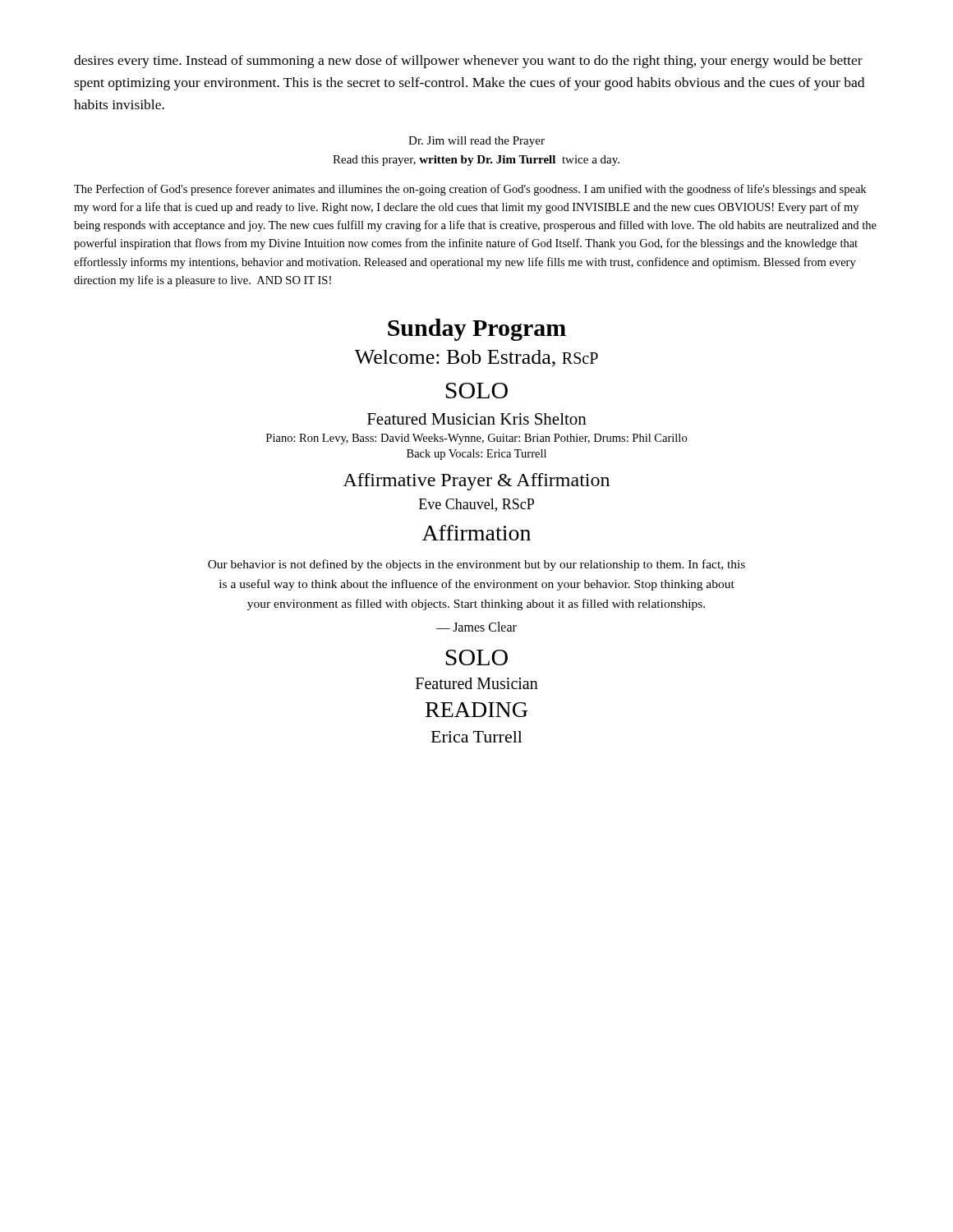Click the passage that begins "Our behavior is not defined by"

tap(476, 583)
